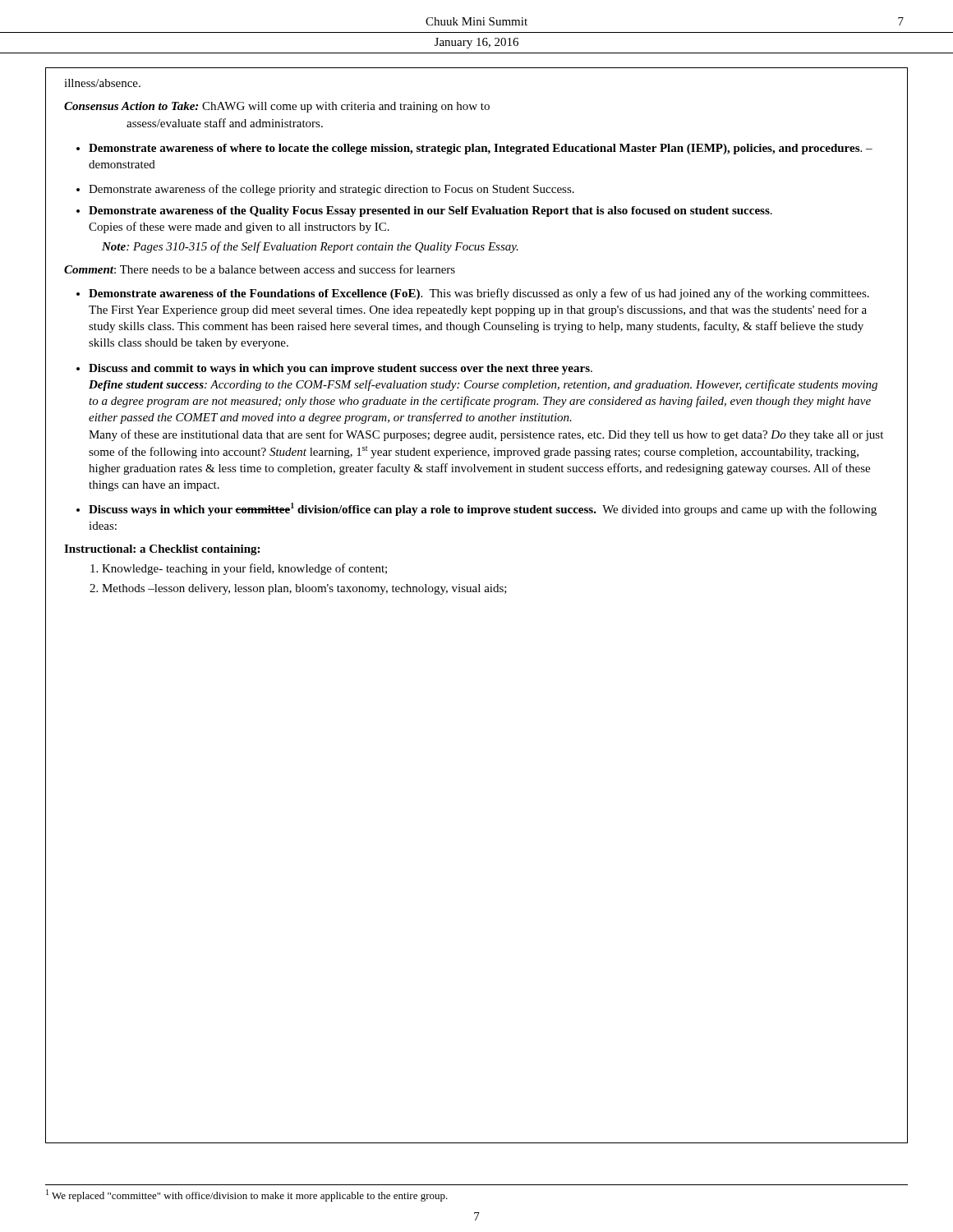
Task: Navigate to the passage starting "Methods –lesson delivery, lesson plan, bloom's taxonomy, technology,"
Action: pos(305,588)
